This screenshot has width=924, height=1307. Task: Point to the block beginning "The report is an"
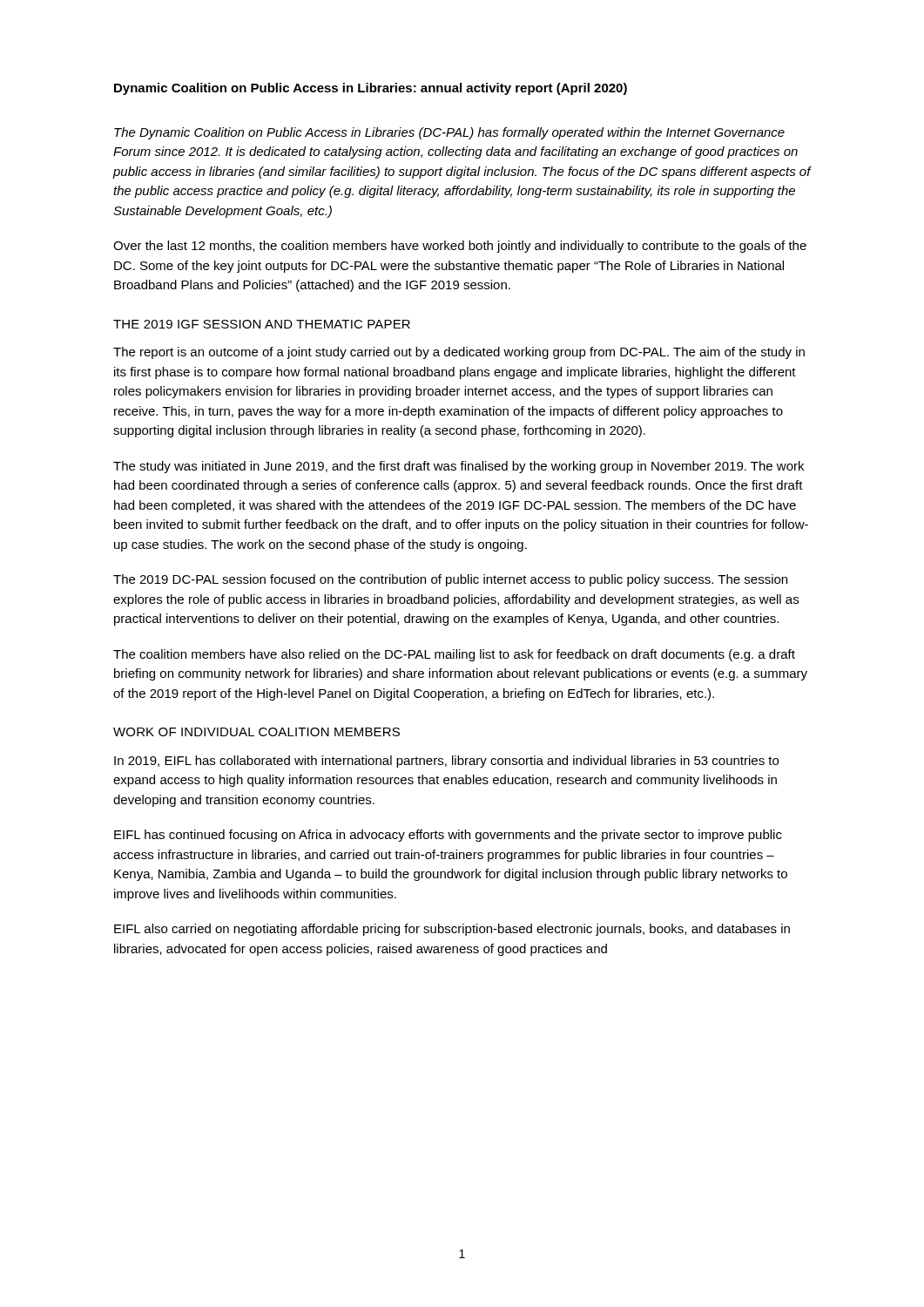click(459, 391)
